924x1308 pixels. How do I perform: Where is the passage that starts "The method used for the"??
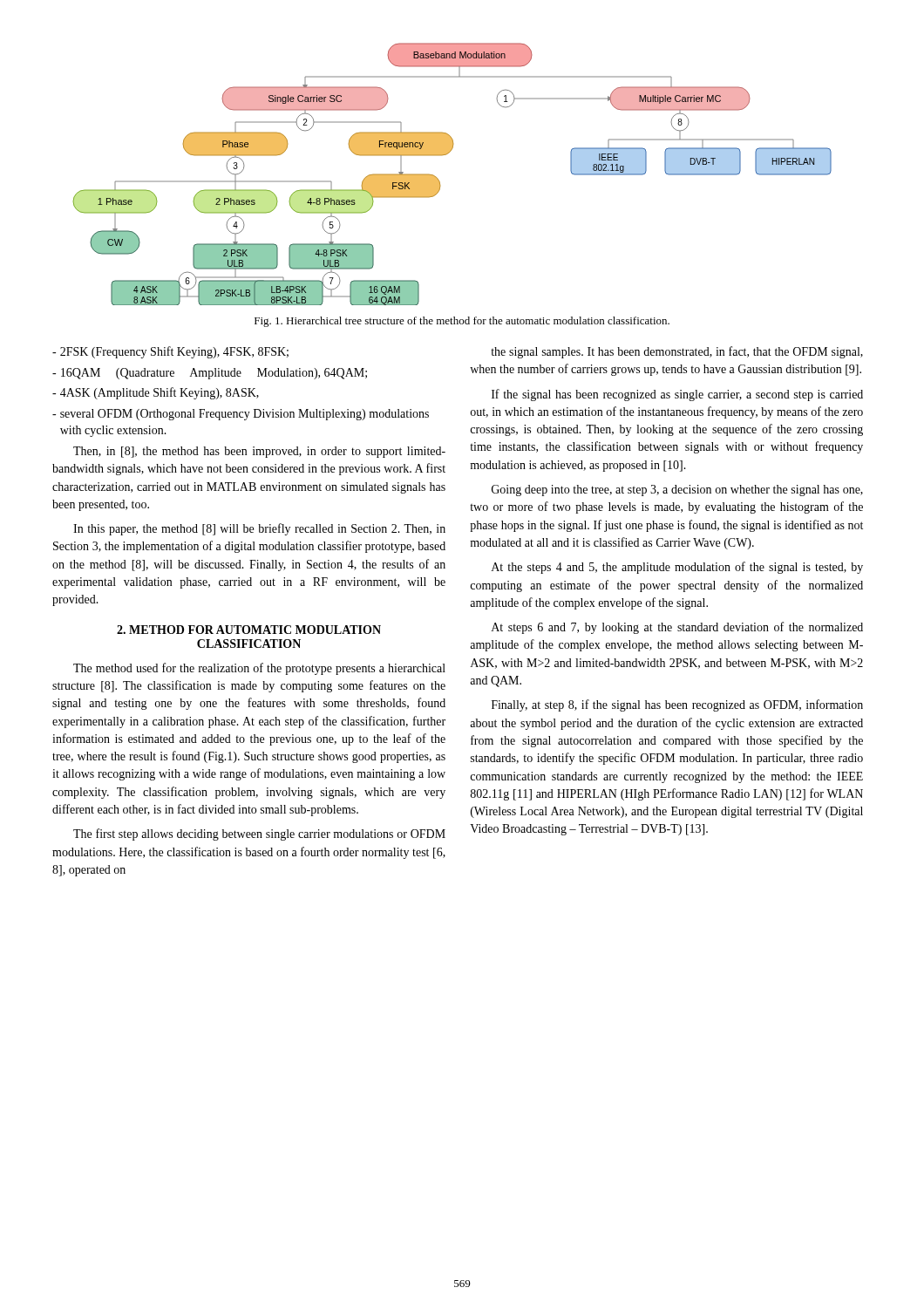pyautogui.click(x=249, y=739)
